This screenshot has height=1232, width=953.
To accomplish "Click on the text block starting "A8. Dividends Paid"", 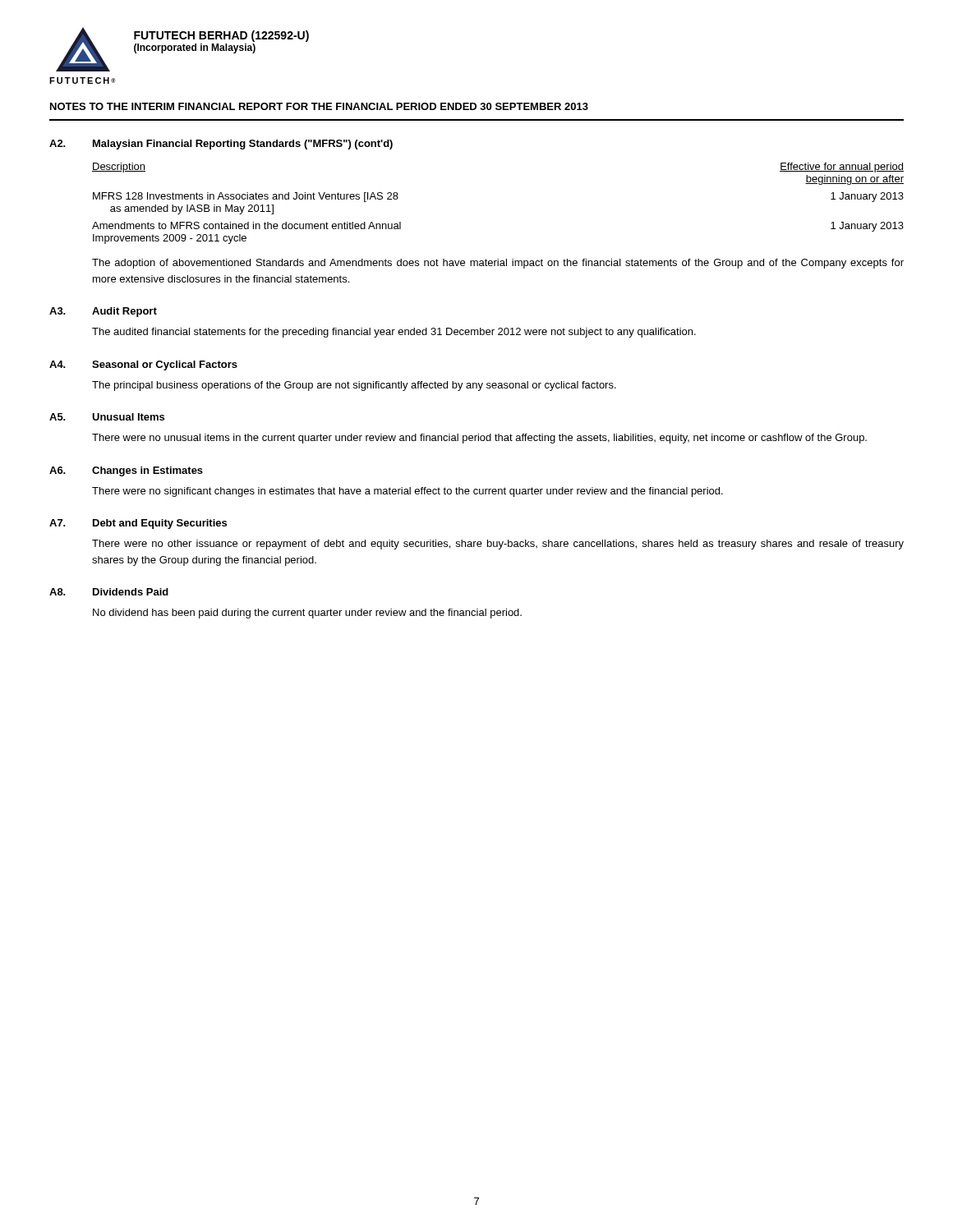I will (109, 592).
